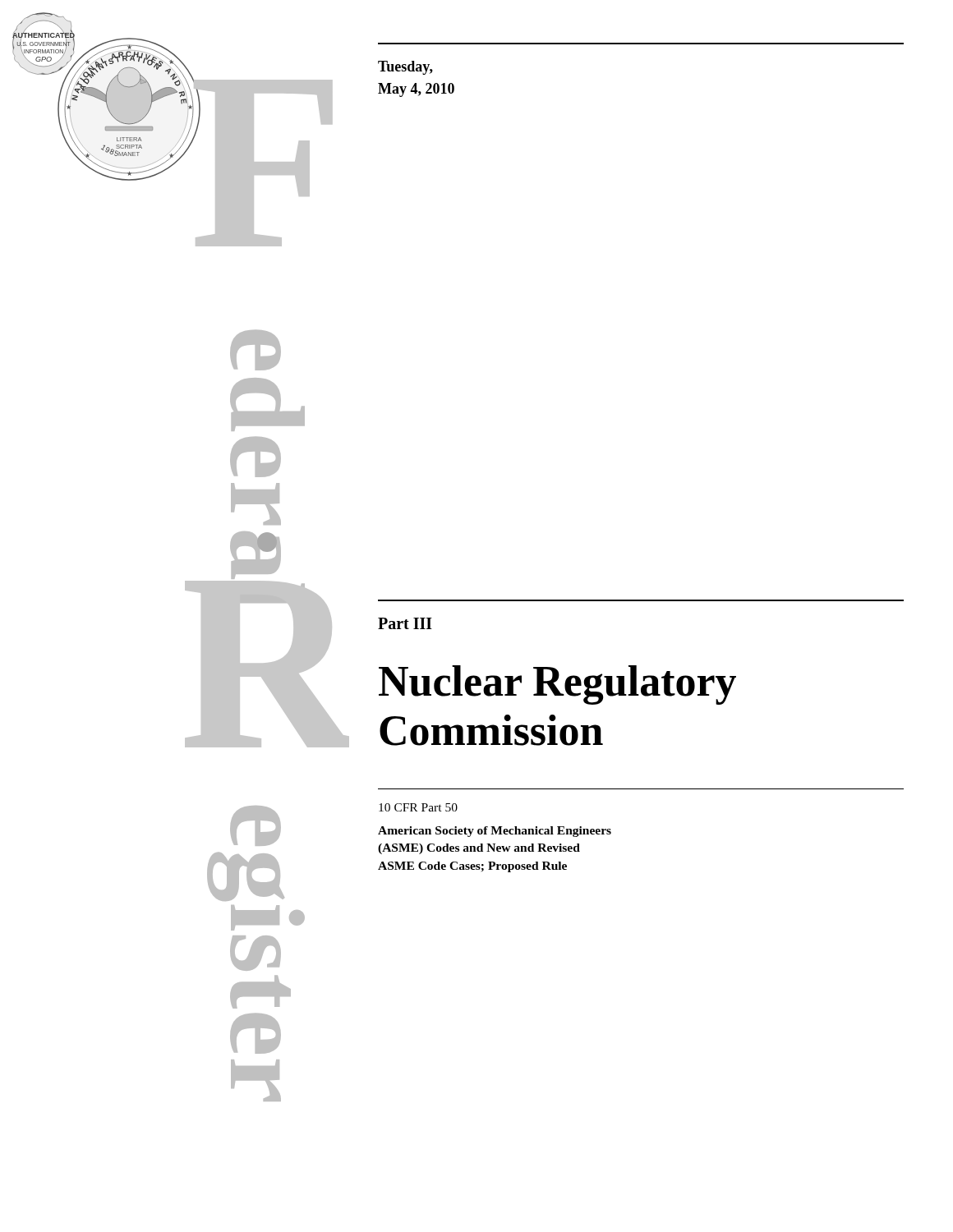This screenshot has width=953, height=1232.
Task: Locate the text "Part III"
Action: tap(405, 624)
